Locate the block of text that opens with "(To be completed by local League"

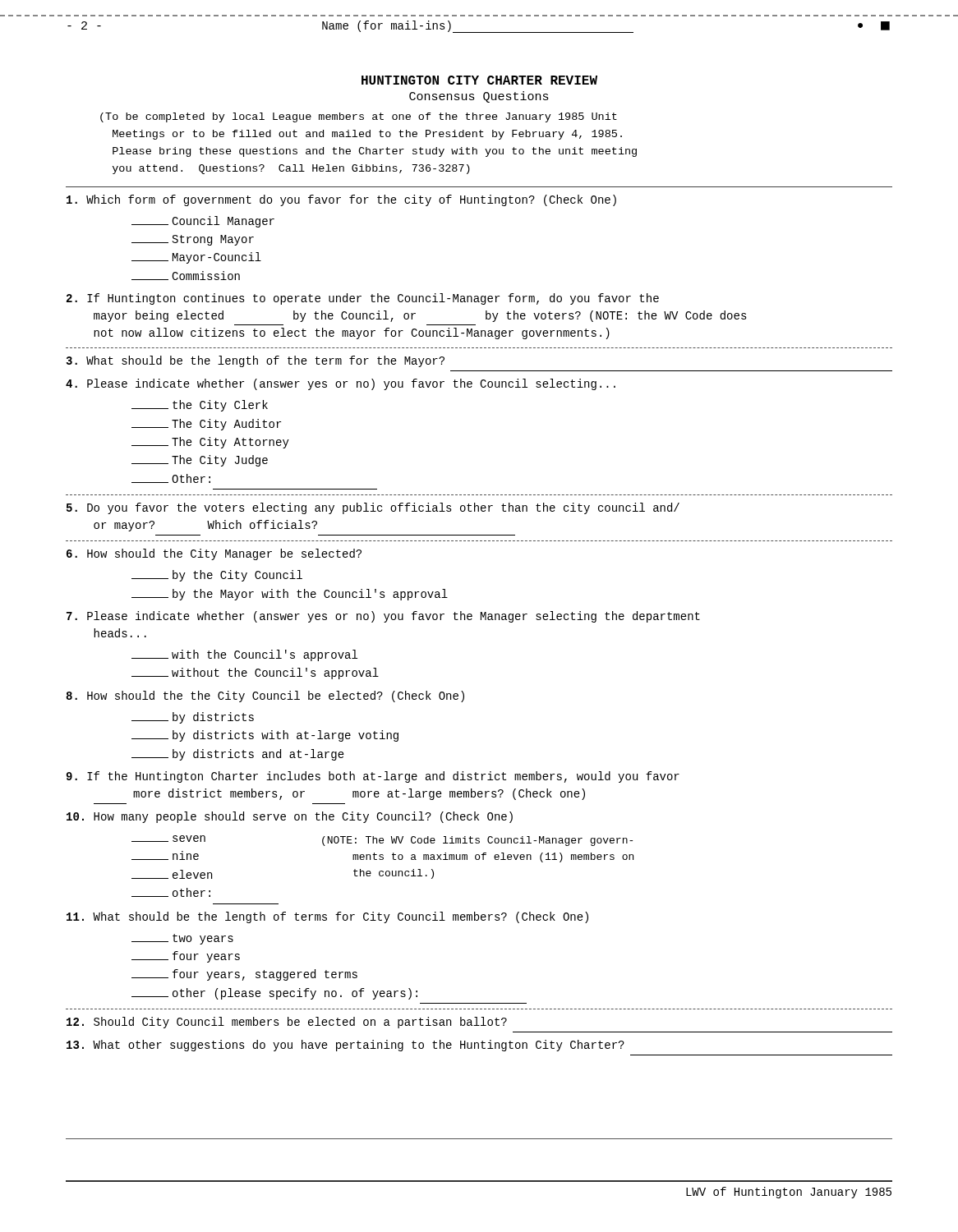(368, 143)
